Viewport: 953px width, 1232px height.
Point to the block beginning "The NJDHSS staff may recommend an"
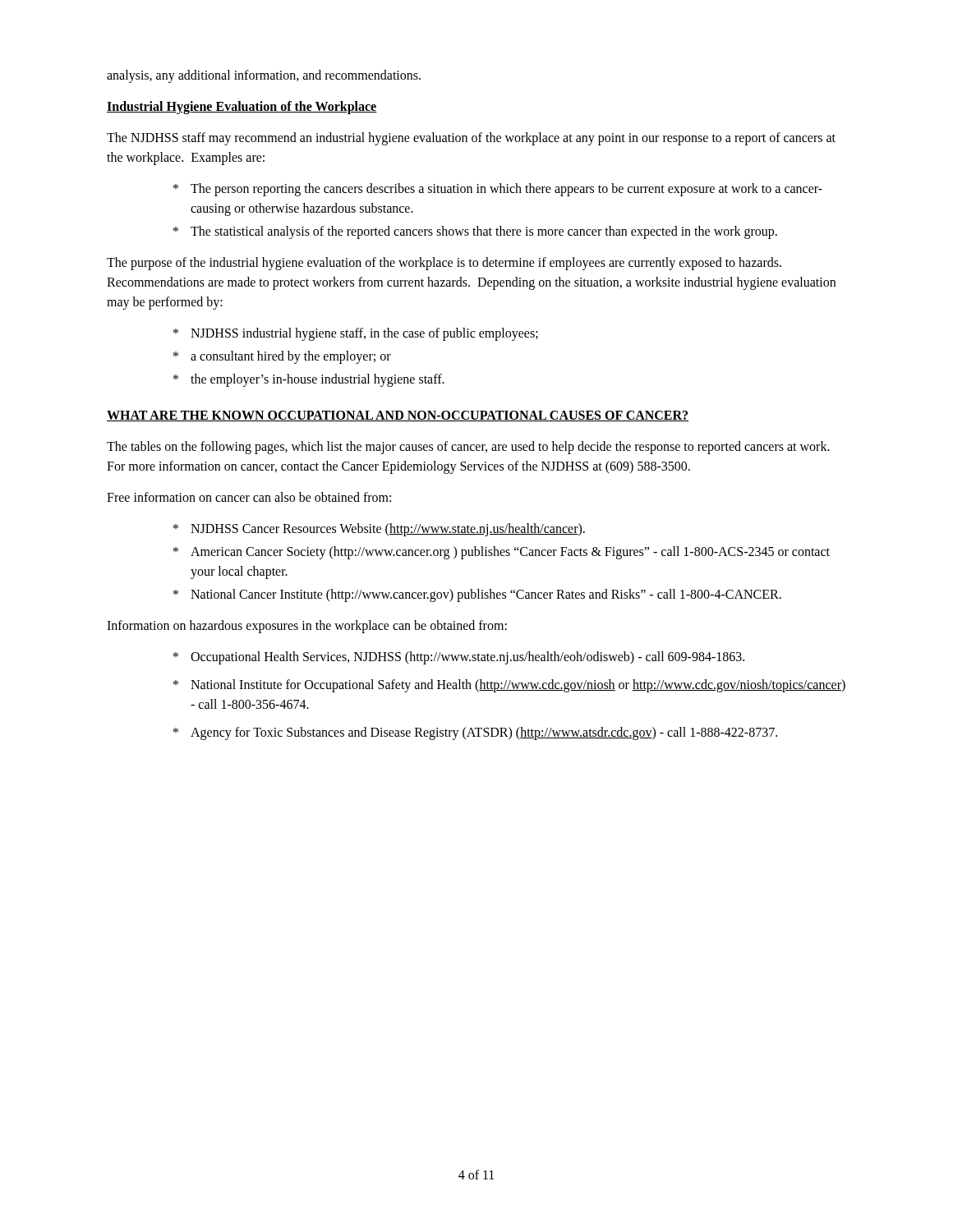pos(471,147)
